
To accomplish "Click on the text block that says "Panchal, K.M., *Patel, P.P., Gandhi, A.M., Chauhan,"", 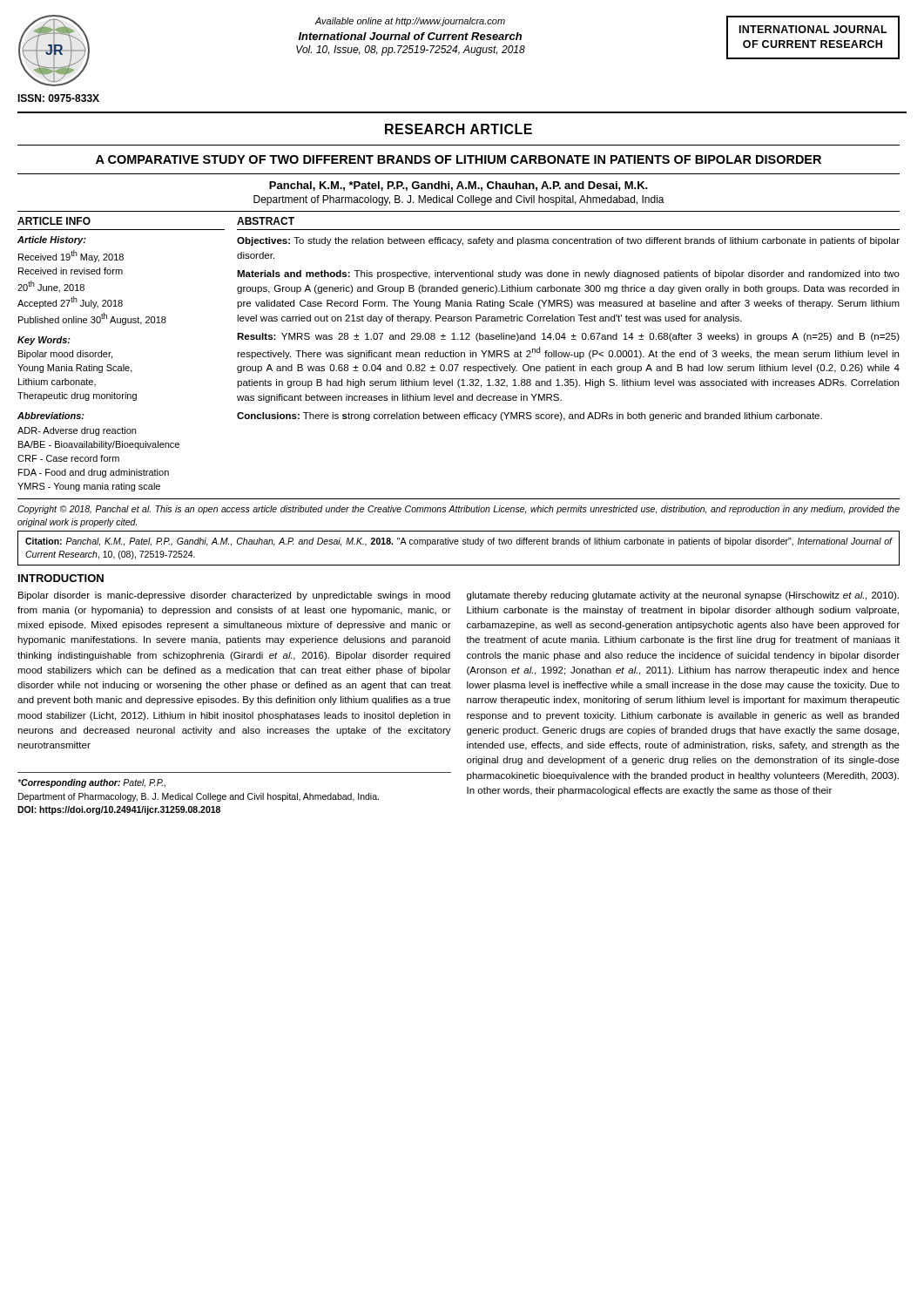I will 459,185.
